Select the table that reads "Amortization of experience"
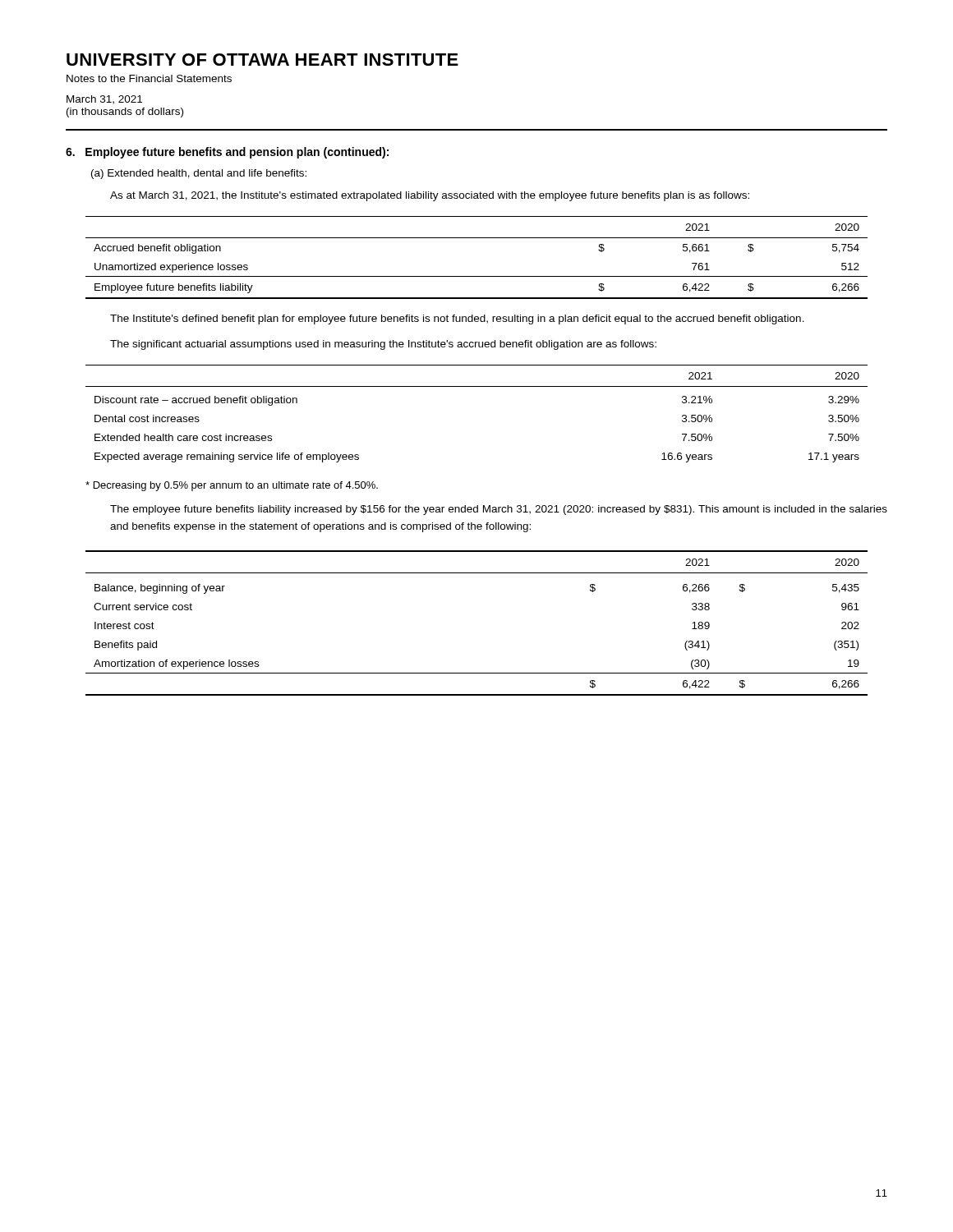953x1232 pixels. (476, 623)
